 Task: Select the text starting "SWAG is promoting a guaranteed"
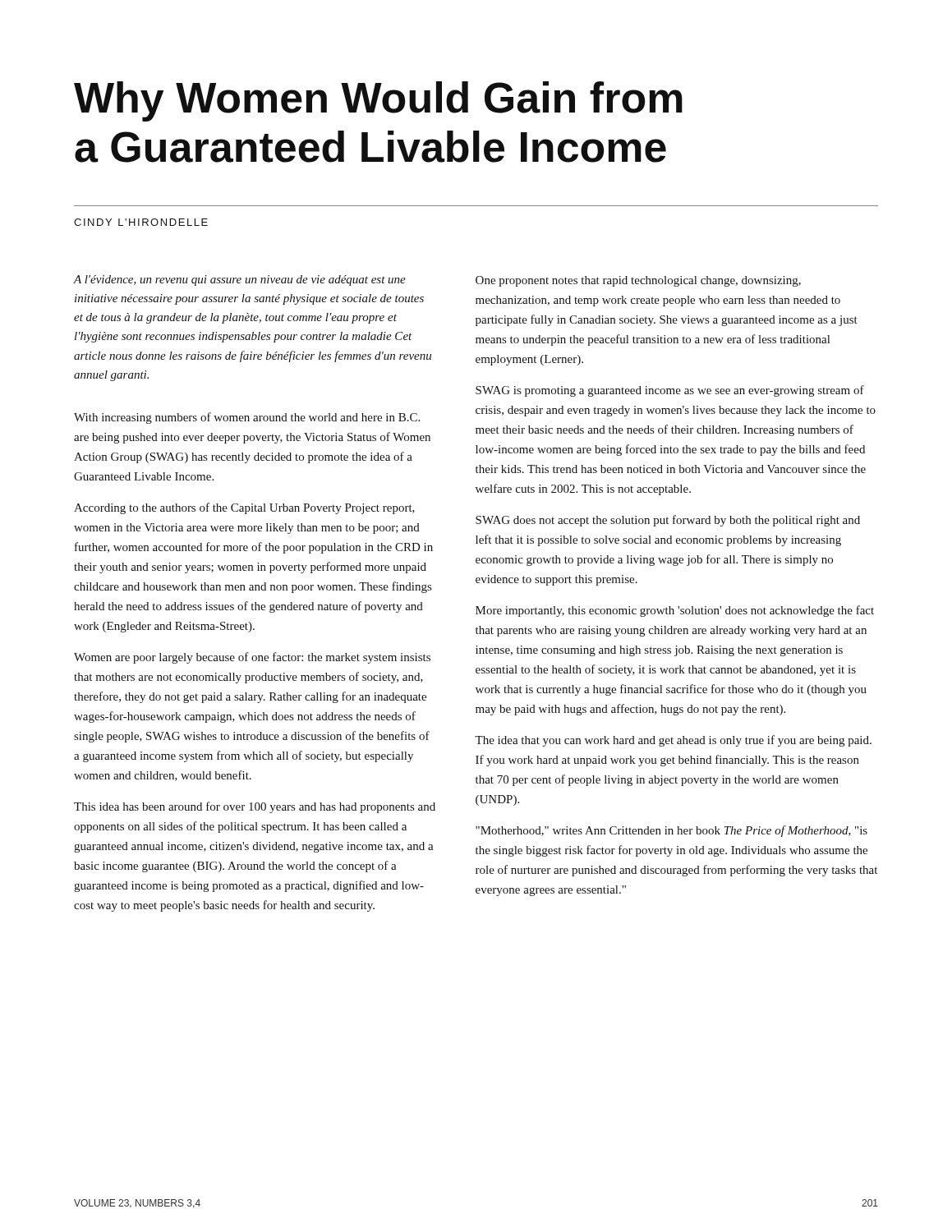(x=675, y=439)
